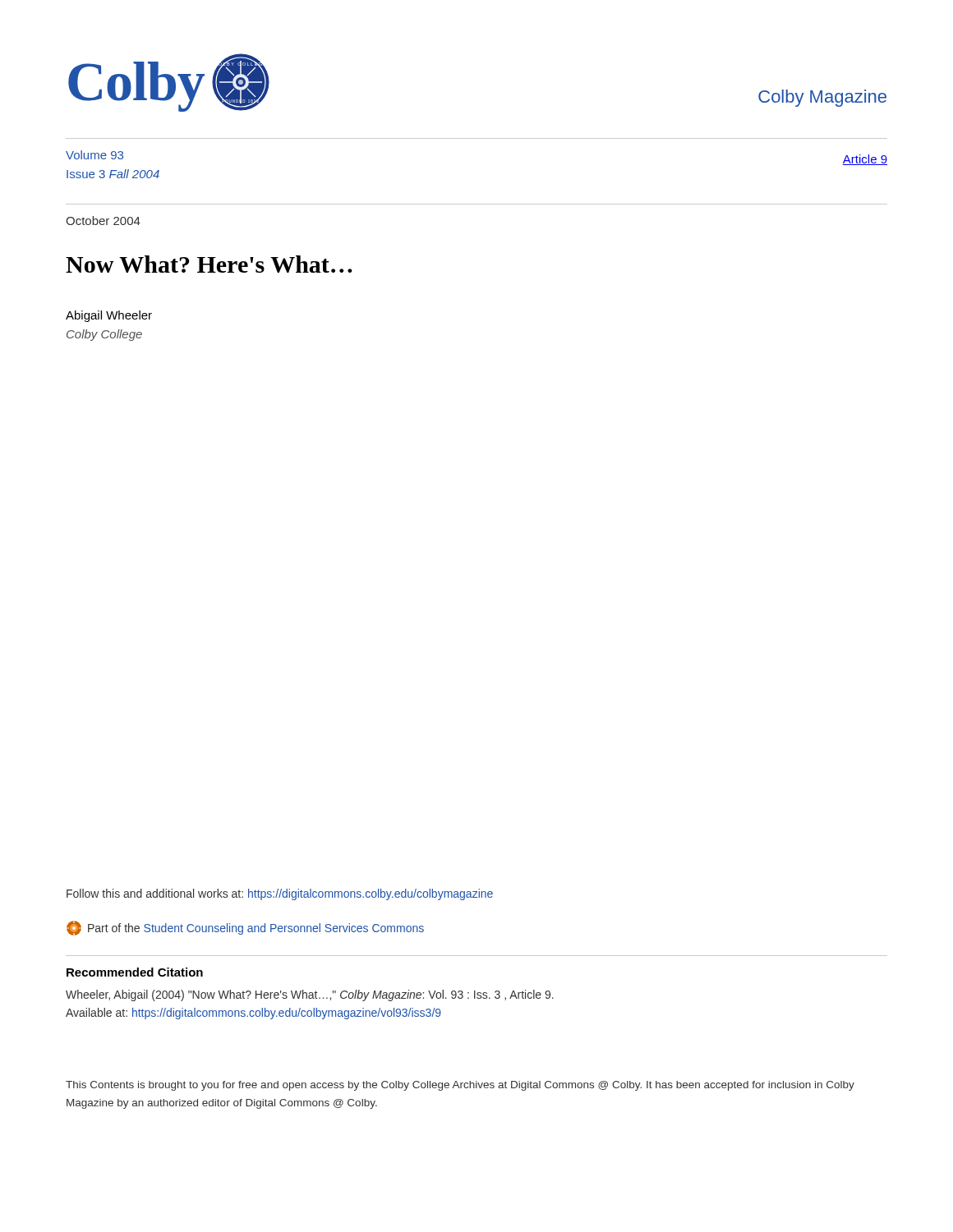Locate the passage starting "Abigail Wheeler"

point(109,315)
